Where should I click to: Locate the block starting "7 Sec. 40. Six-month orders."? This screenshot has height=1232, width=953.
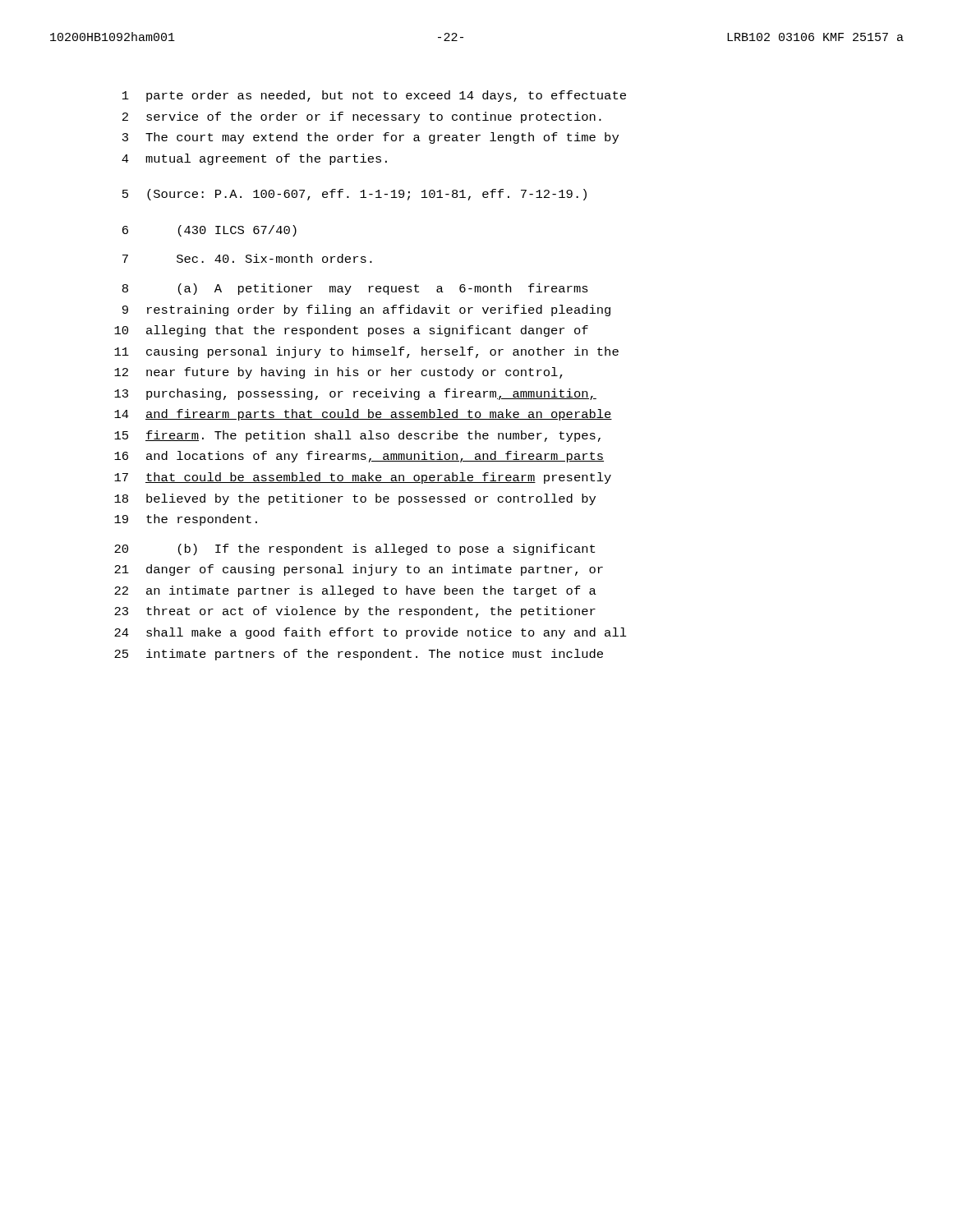(247, 258)
